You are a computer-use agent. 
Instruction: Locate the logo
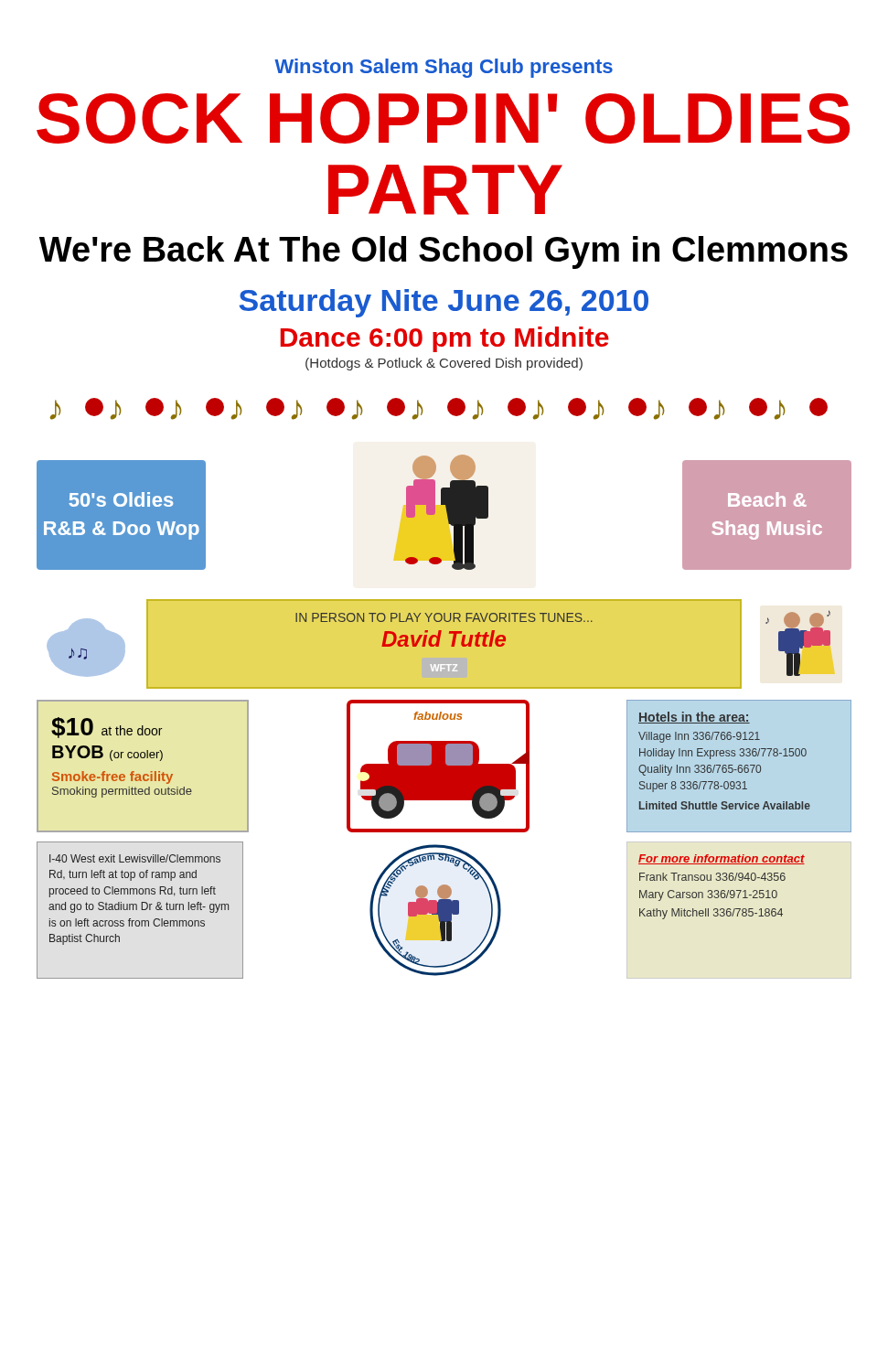point(435,910)
